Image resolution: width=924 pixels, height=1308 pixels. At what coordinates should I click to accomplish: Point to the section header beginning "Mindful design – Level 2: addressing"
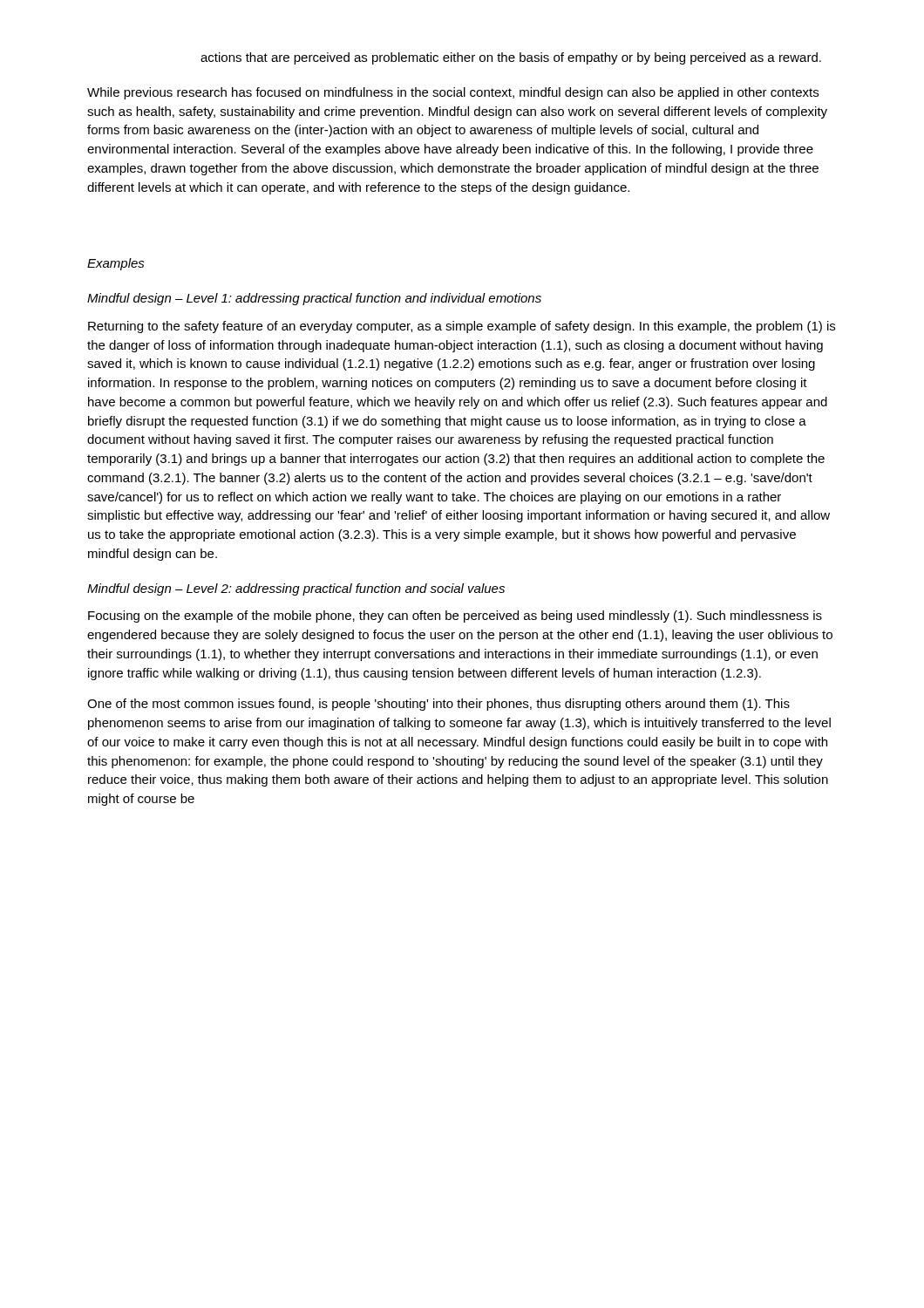(296, 588)
